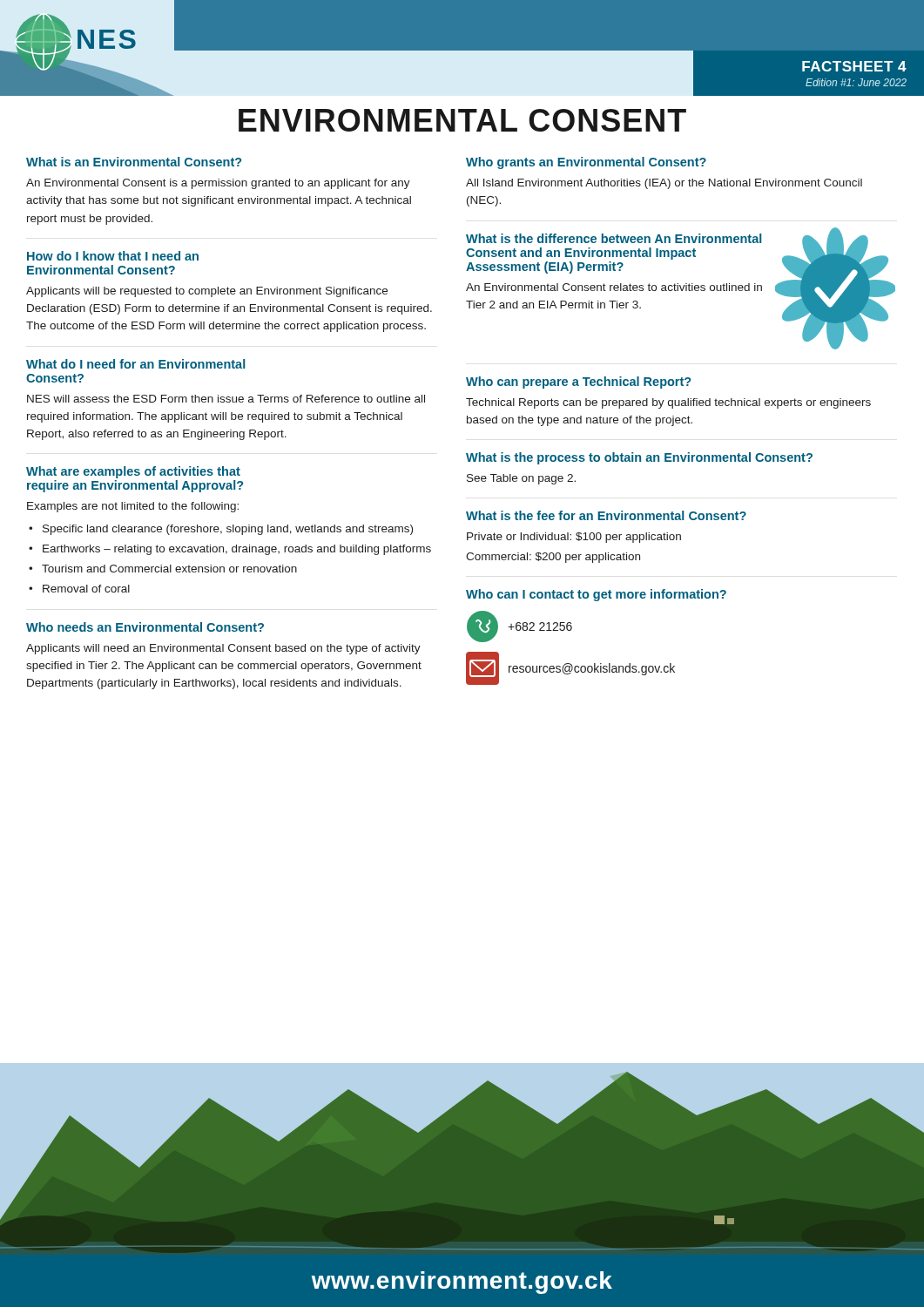The height and width of the screenshot is (1307, 924).
Task: Find the text block starting "An Environmental Consent relates"
Action: pos(616,296)
